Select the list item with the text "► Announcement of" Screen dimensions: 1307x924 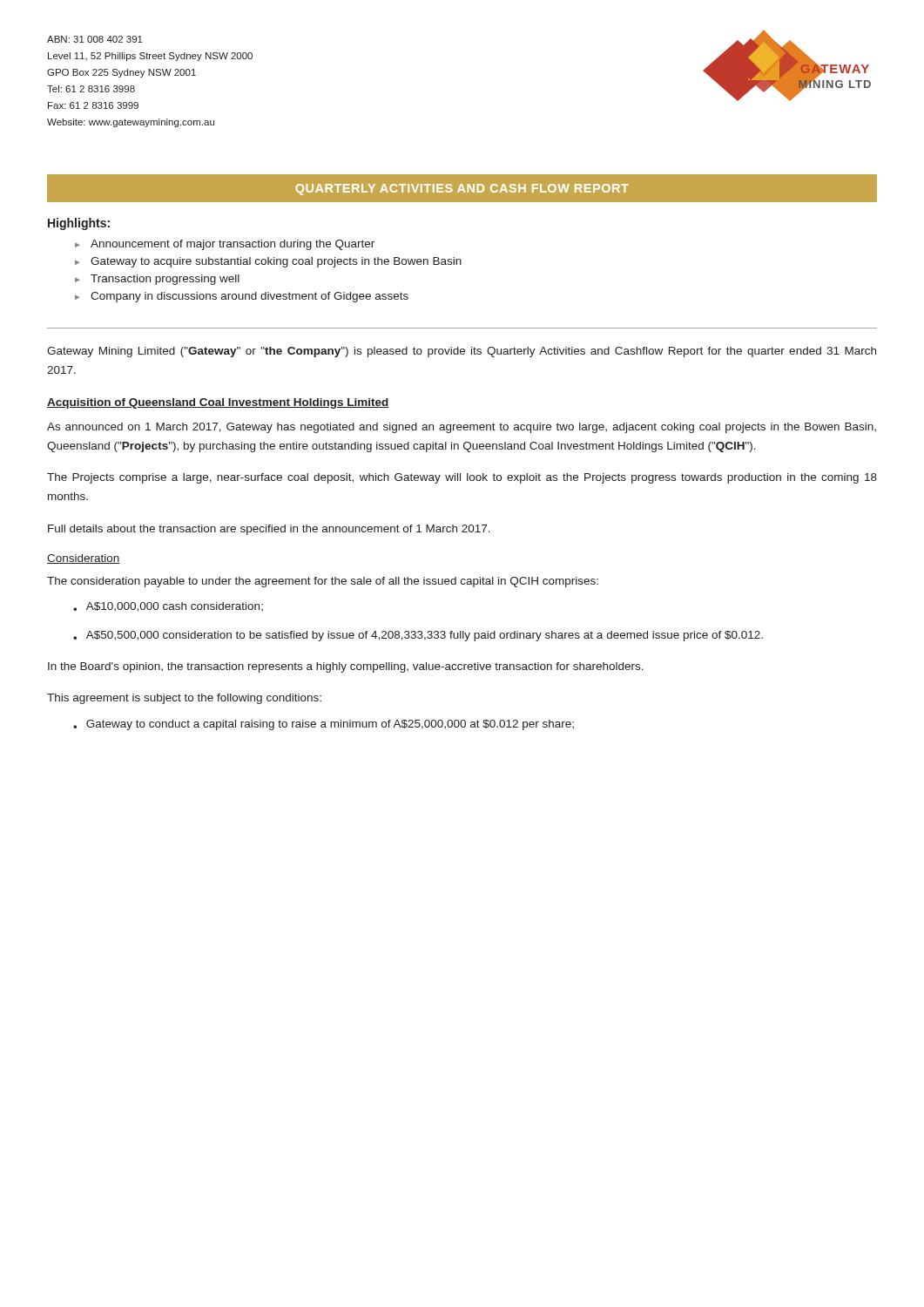click(x=224, y=243)
